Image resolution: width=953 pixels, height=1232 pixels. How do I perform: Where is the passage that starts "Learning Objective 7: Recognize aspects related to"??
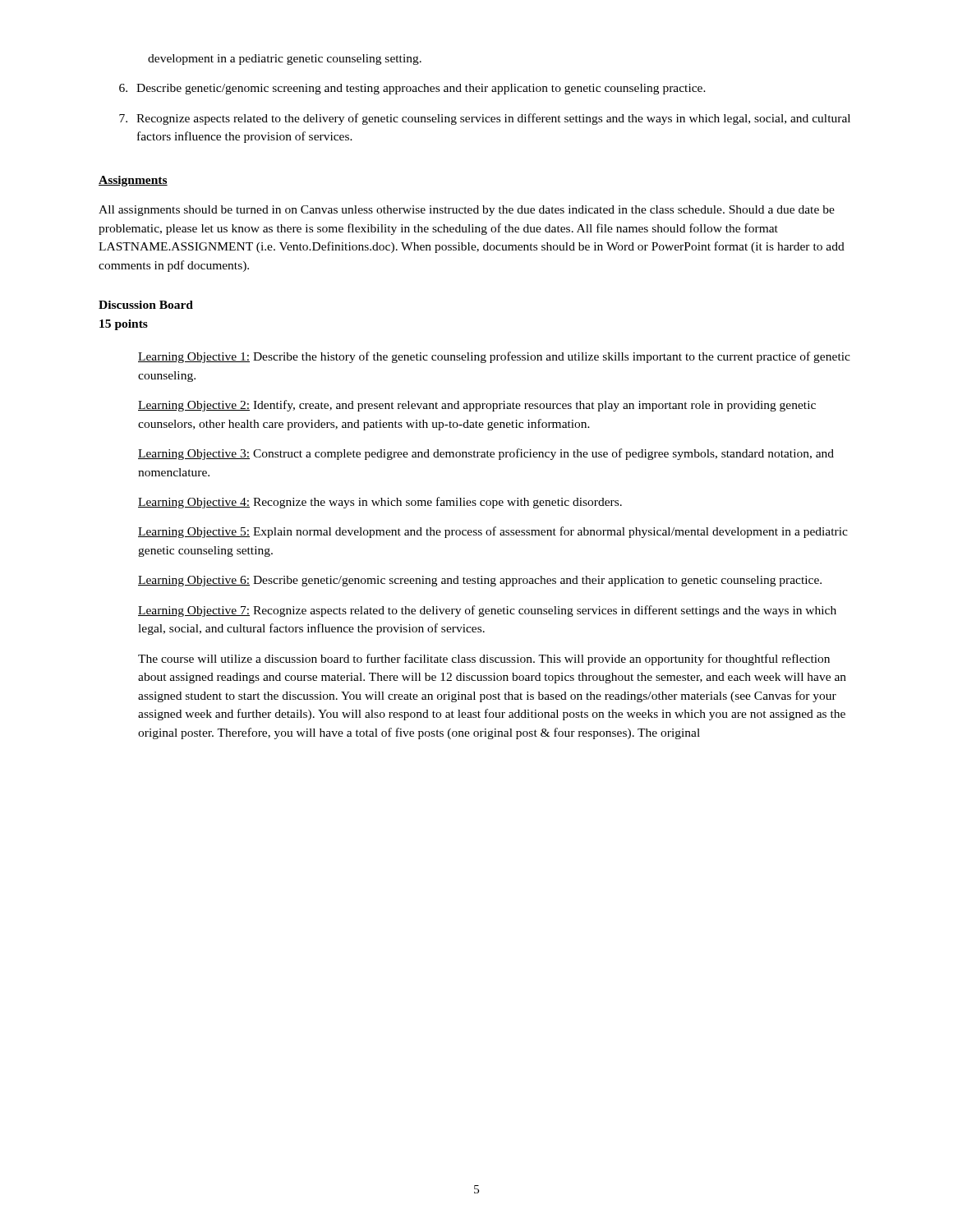[487, 619]
